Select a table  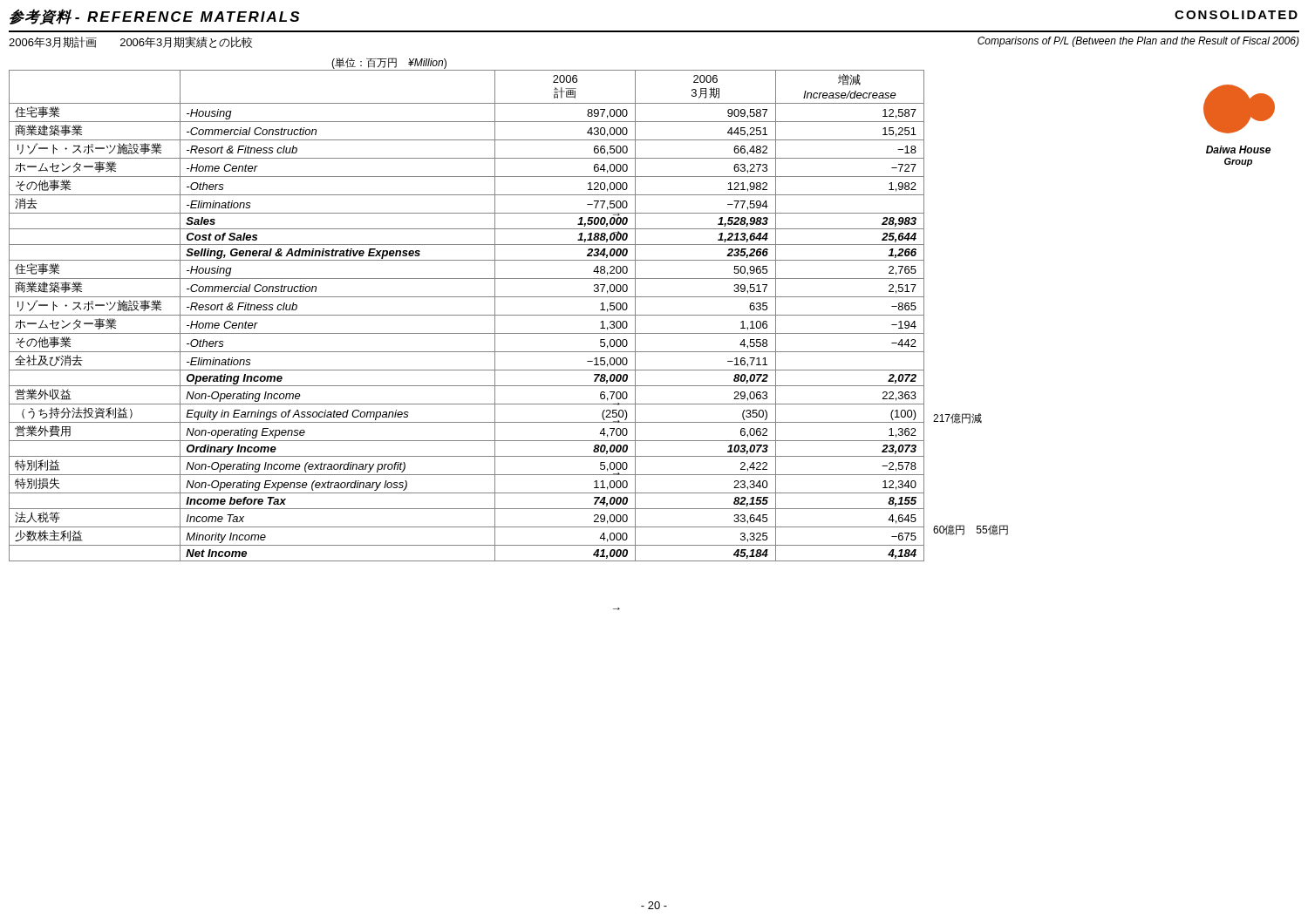(467, 316)
